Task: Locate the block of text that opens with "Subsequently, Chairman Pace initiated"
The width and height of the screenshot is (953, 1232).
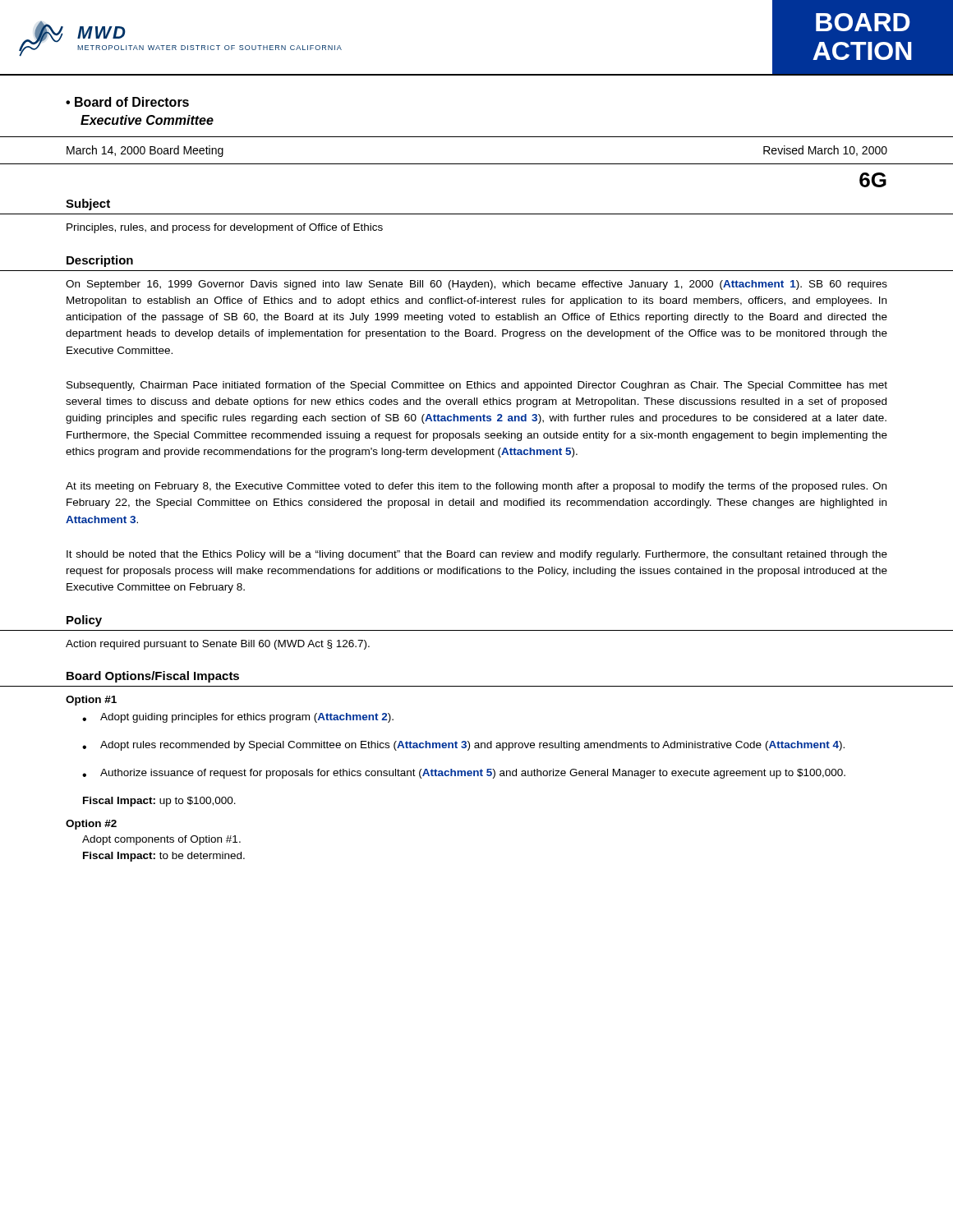Action: [x=476, y=418]
